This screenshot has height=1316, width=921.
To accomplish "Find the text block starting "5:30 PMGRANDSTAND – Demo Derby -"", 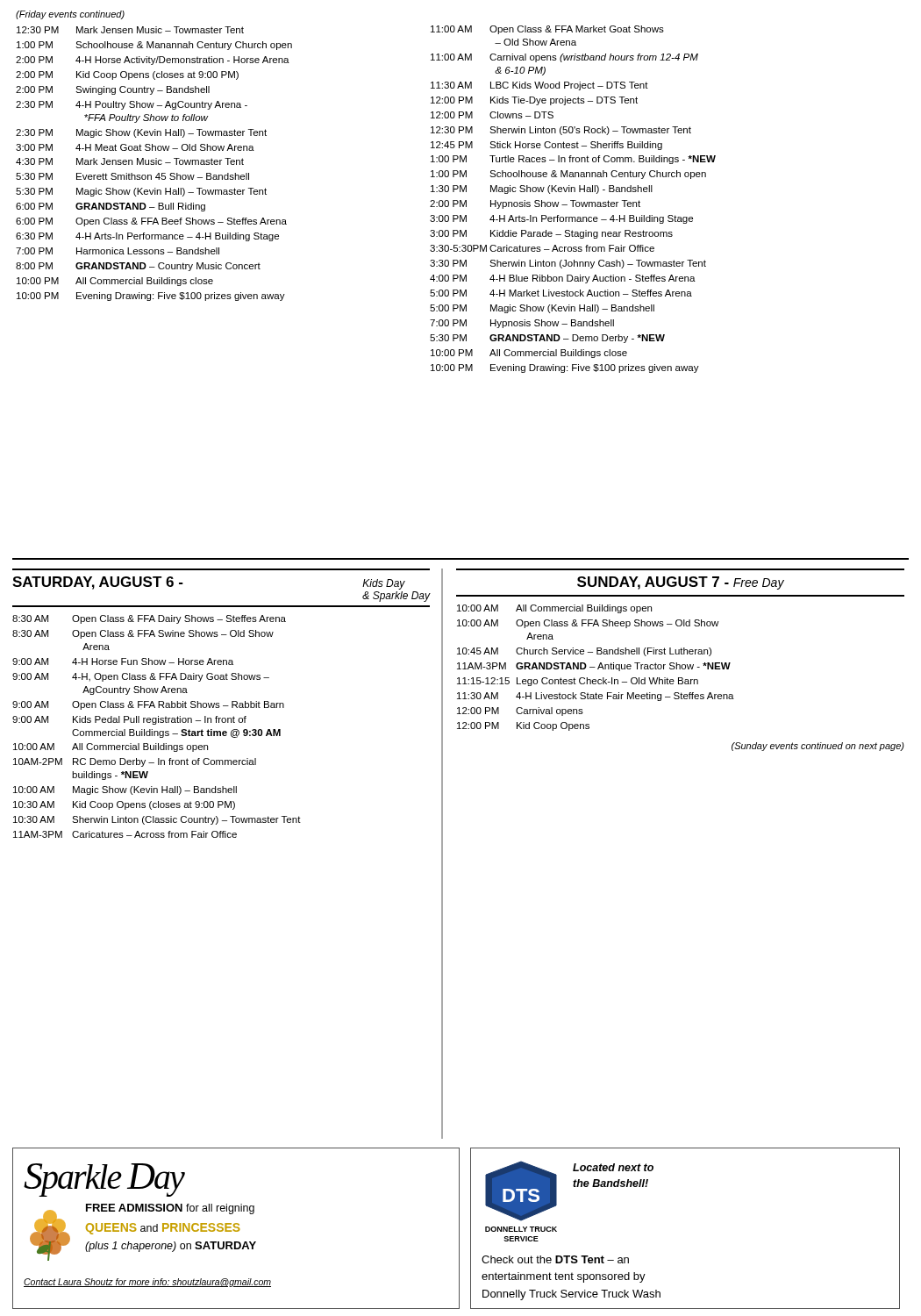I will 668,338.
